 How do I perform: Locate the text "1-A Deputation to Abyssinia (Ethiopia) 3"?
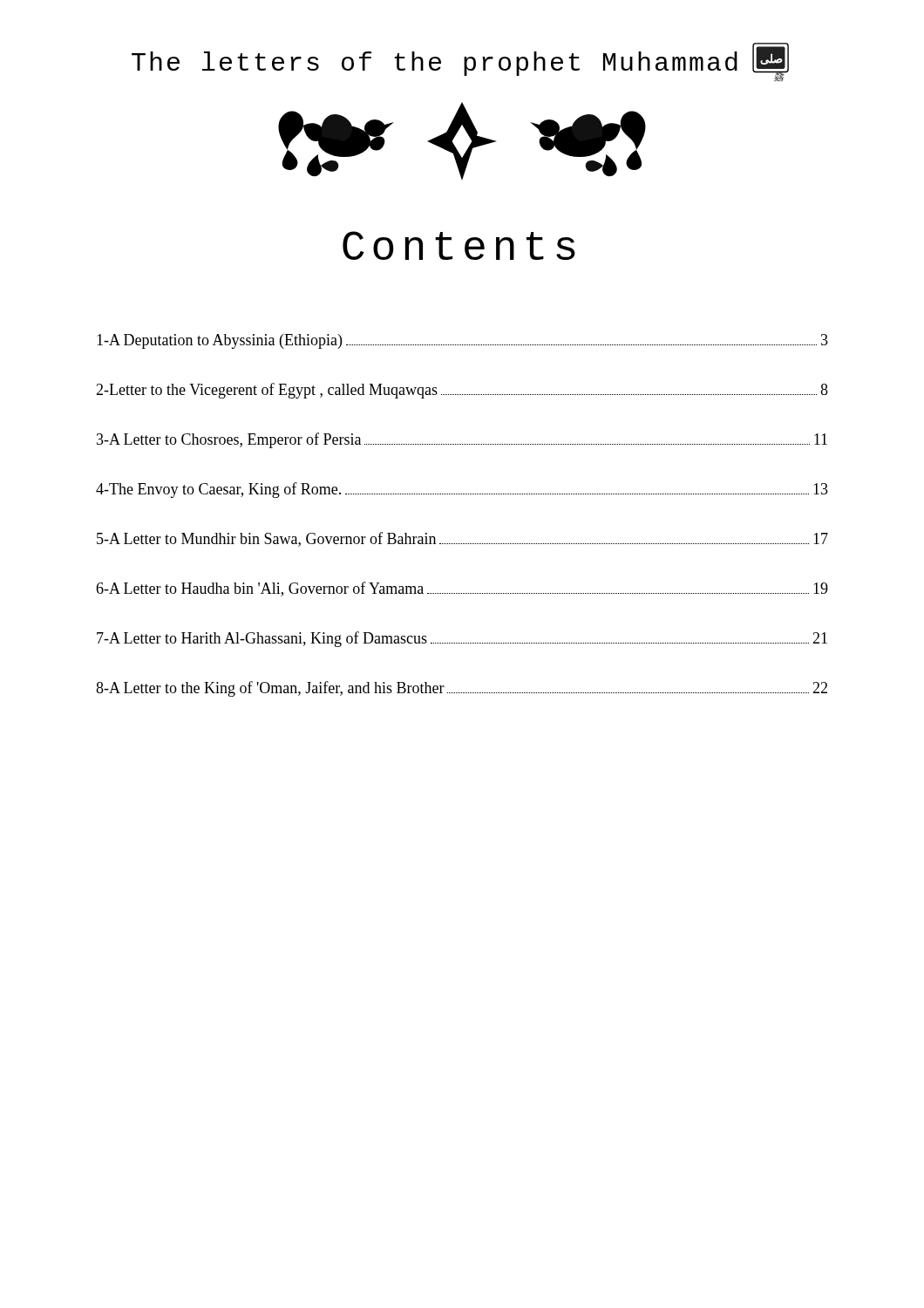462,340
